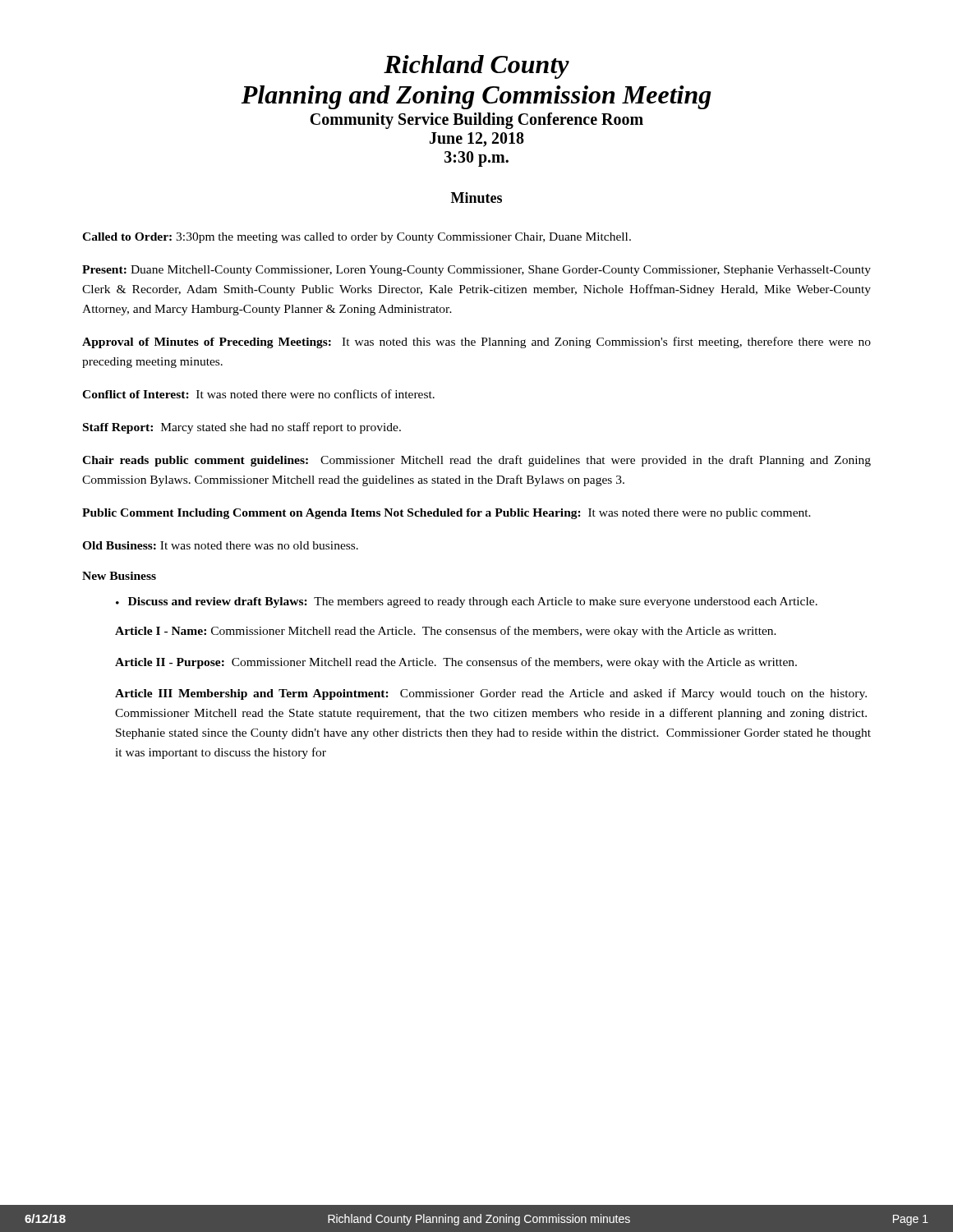953x1232 pixels.
Task: Where is the passage that starts "• Discuss and review"?
Action: (x=493, y=602)
